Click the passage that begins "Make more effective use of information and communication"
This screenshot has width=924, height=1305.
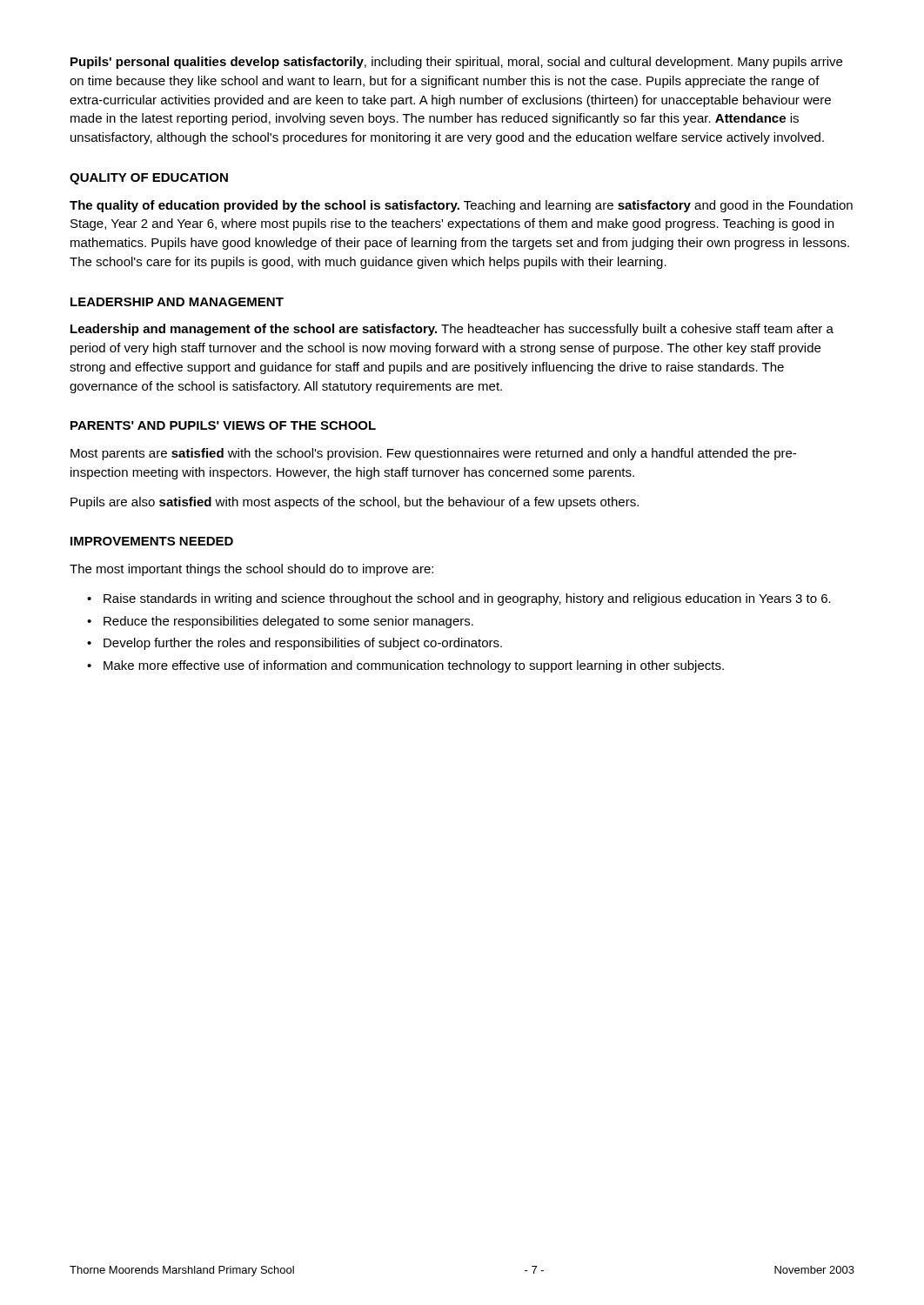[414, 665]
